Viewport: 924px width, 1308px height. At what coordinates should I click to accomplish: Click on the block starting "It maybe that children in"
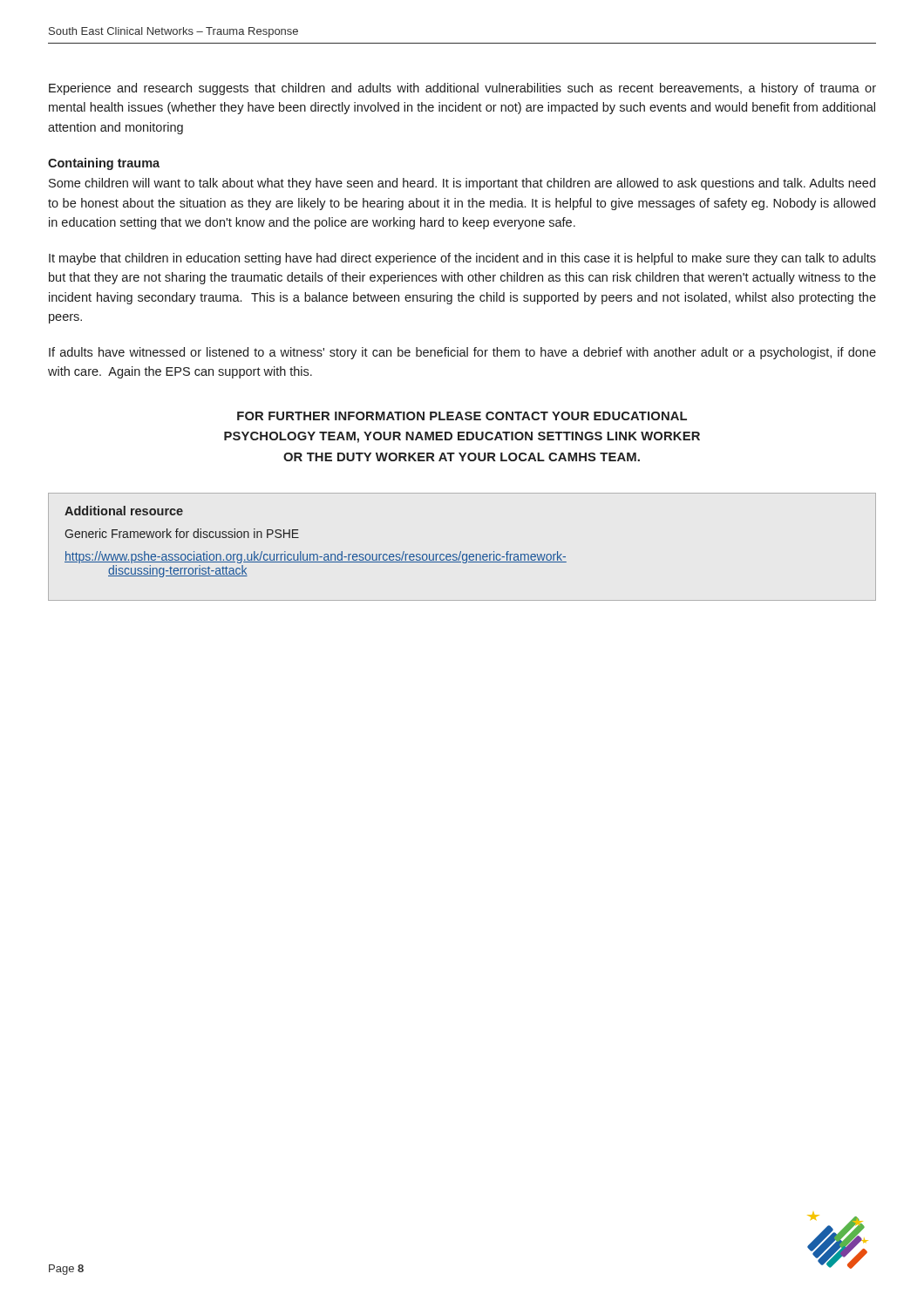click(x=462, y=287)
